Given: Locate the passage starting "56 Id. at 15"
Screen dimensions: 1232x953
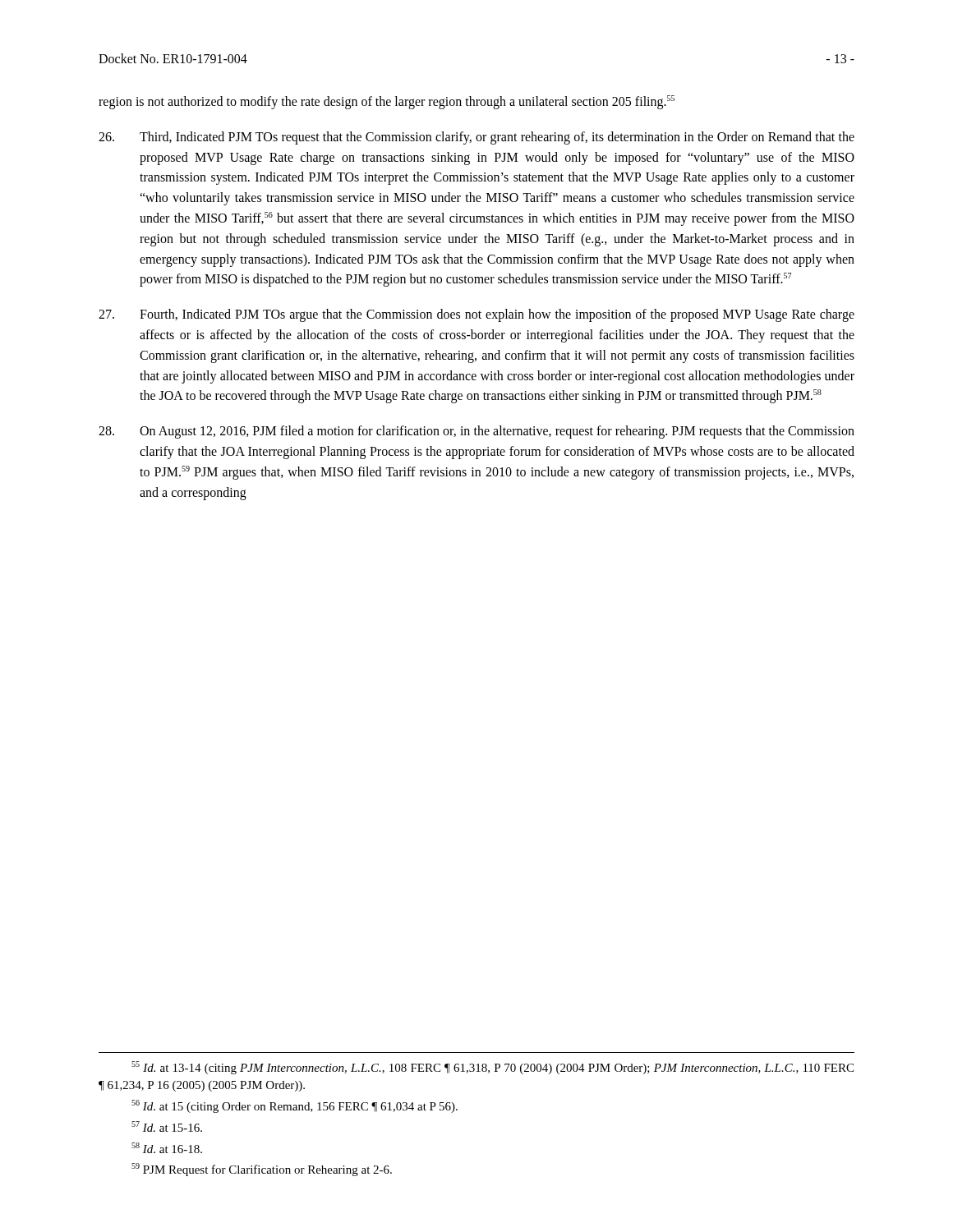Looking at the screenshot, I should (278, 1107).
